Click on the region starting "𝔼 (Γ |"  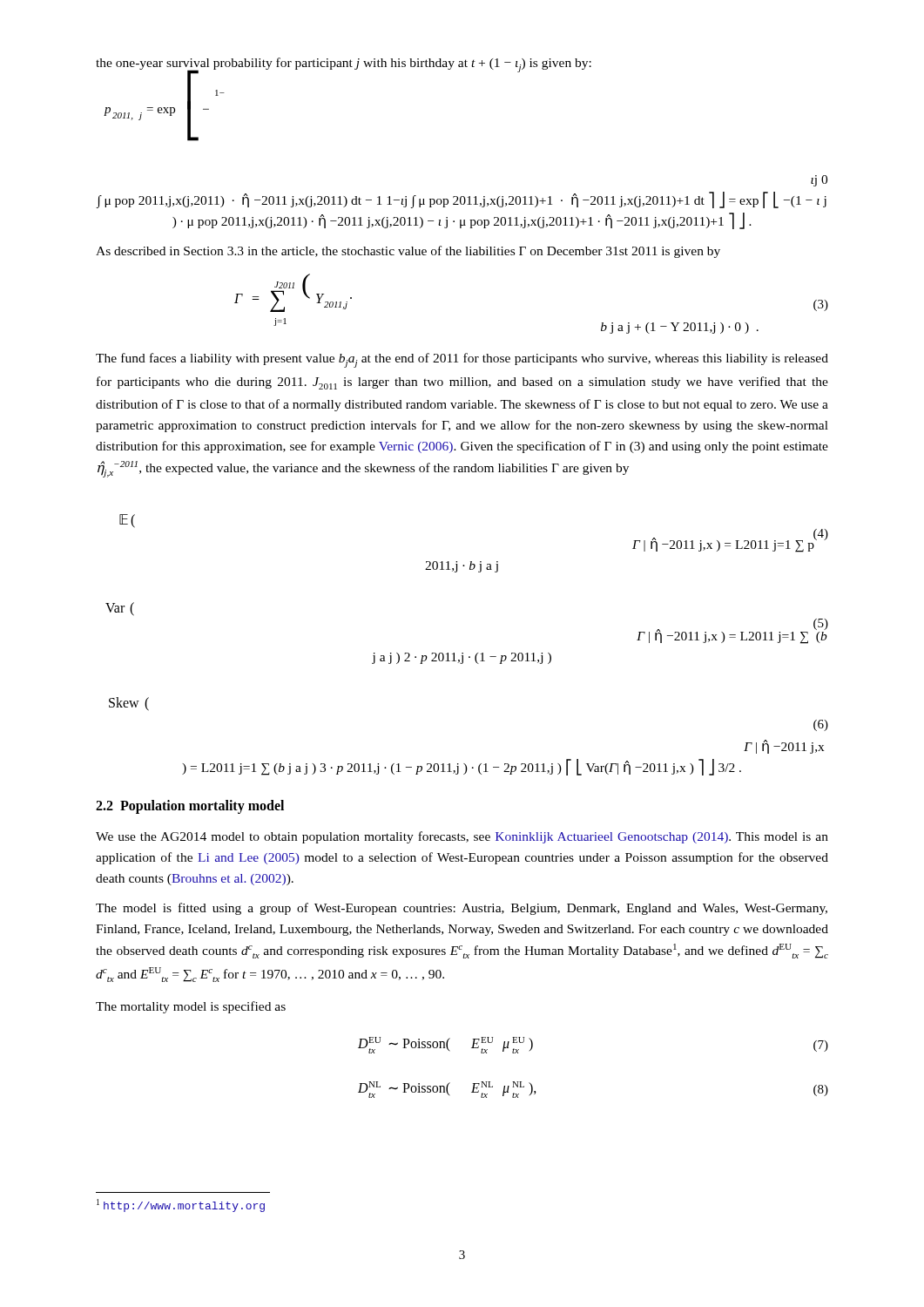pyautogui.click(x=123, y=524)
